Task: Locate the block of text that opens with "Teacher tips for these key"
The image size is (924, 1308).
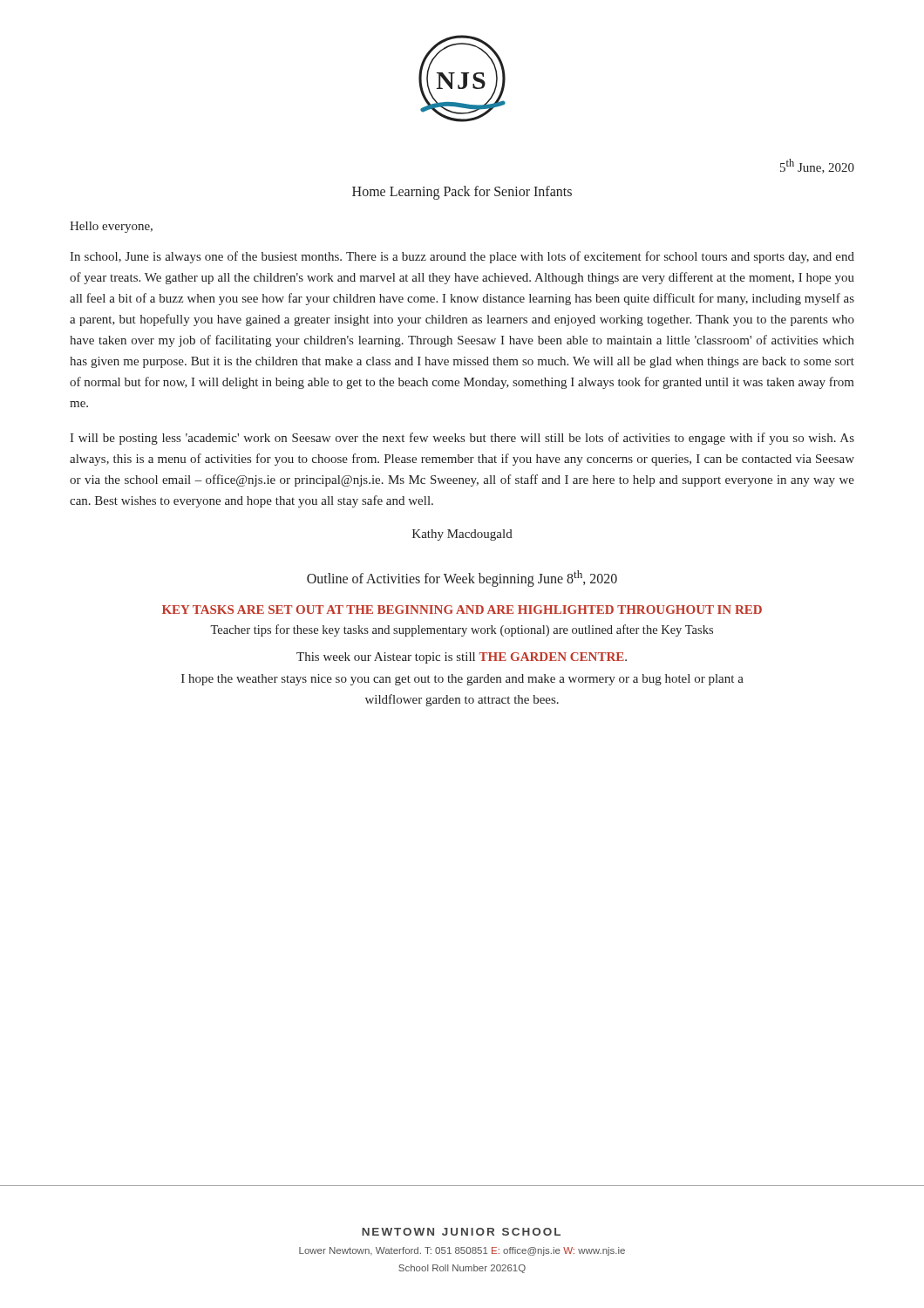Action: (462, 630)
